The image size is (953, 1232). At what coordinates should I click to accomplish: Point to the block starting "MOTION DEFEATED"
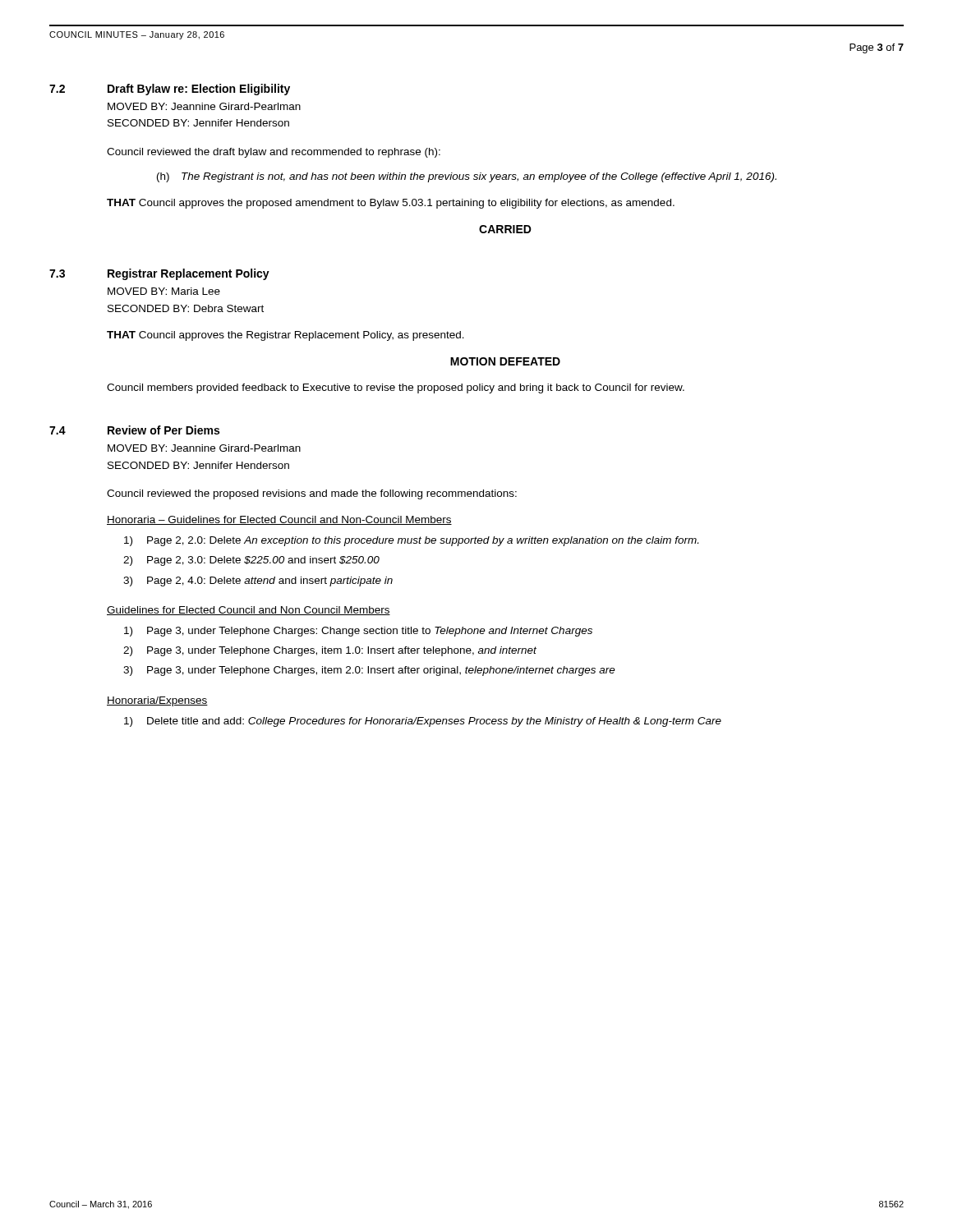click(505, 361)
